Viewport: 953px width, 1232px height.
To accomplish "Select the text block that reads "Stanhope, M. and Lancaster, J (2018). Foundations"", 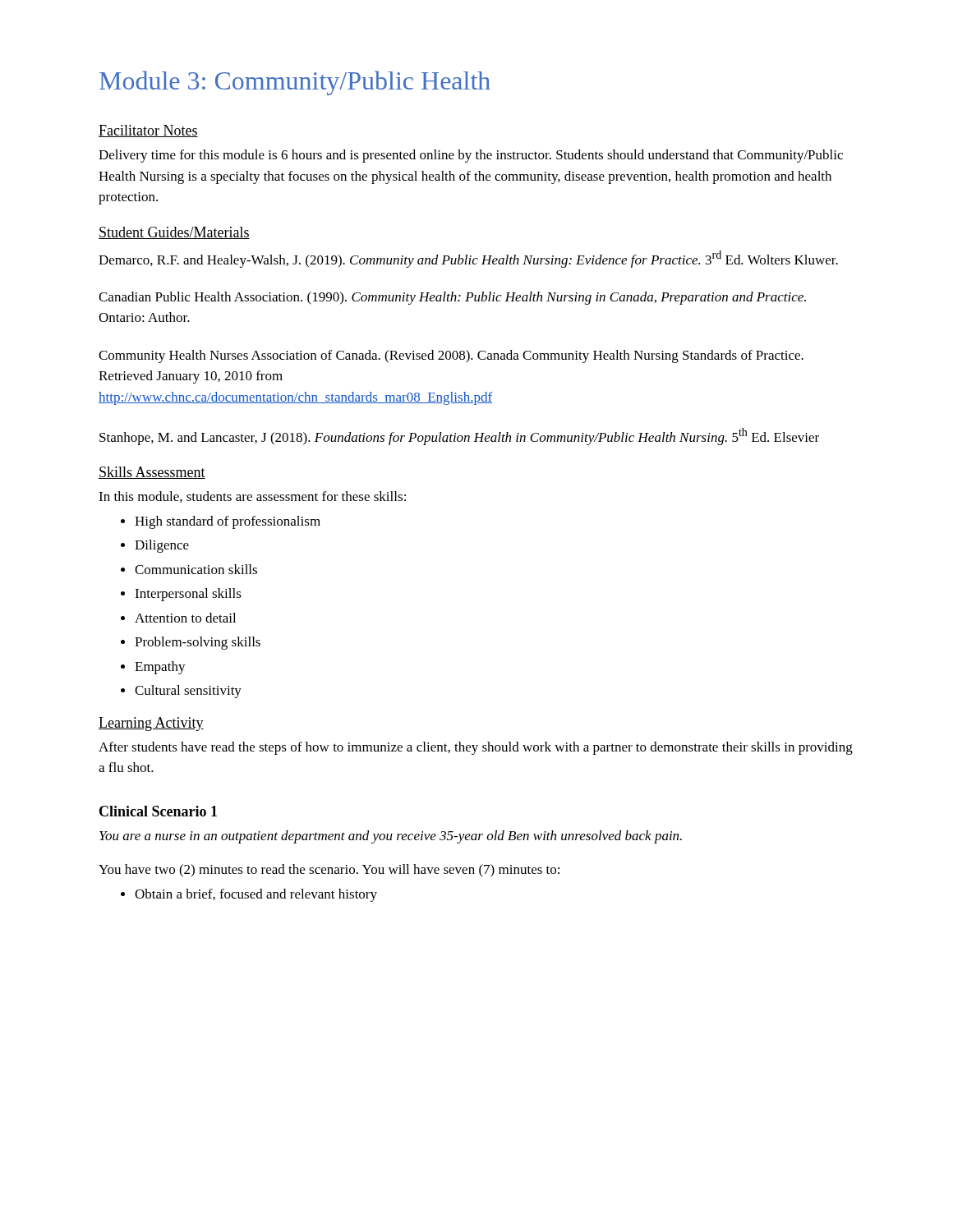I will coord(476,436).
